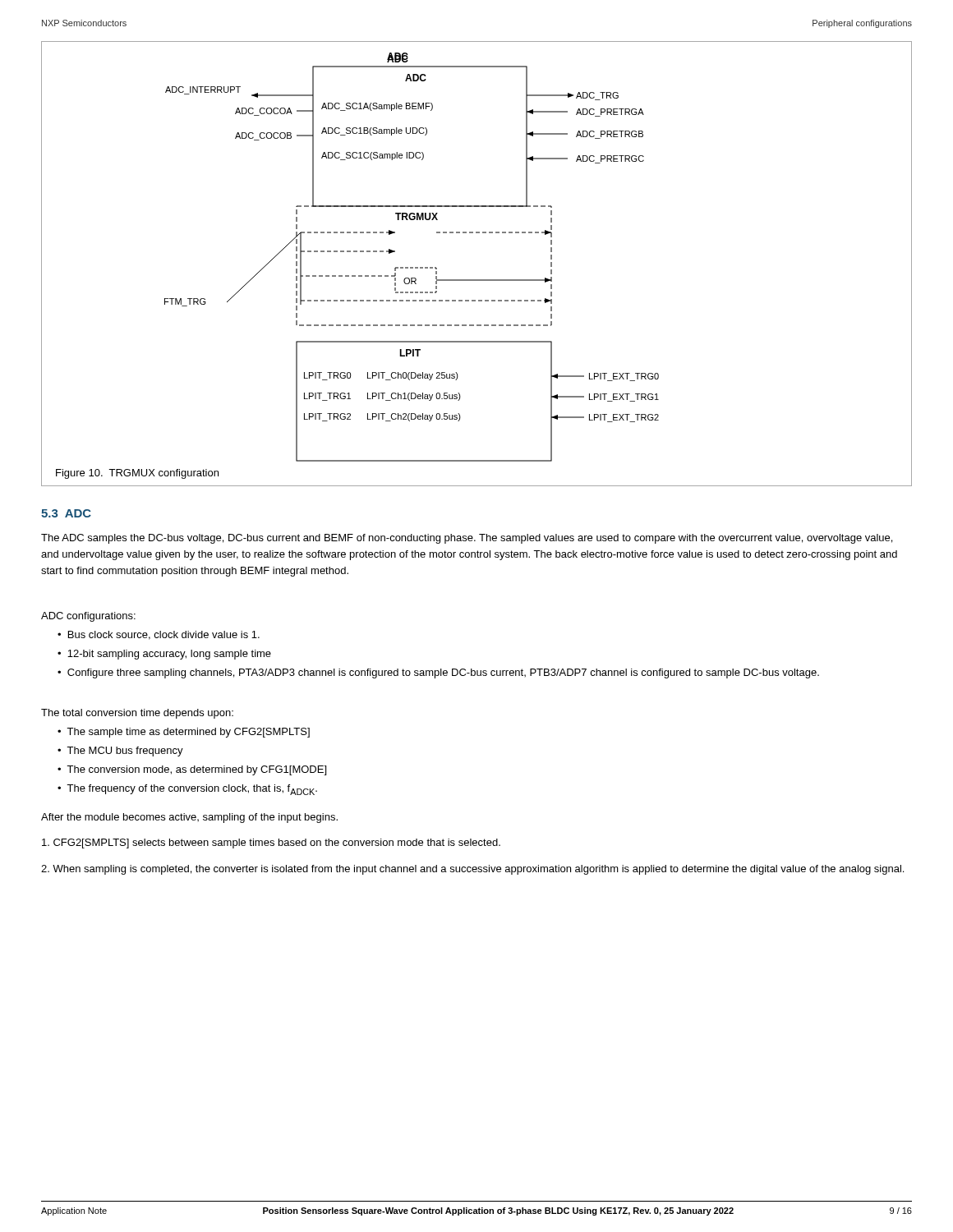Locate the block of text that opens with "• Configure three sampling channels, PTA3/ADP3 channel is"

pos(439,672)
